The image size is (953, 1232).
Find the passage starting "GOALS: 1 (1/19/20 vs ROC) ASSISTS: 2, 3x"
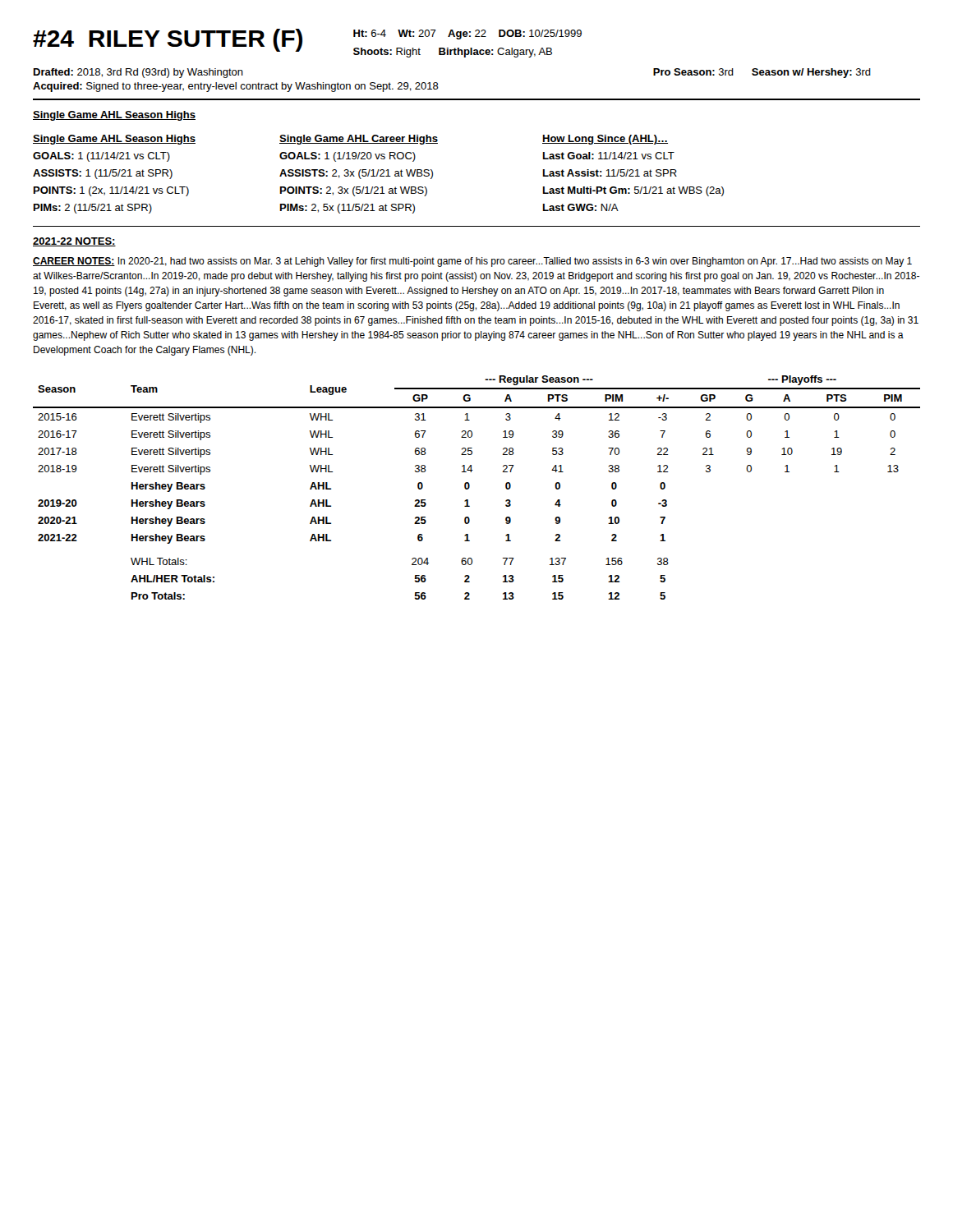click(x=357, y=181)
